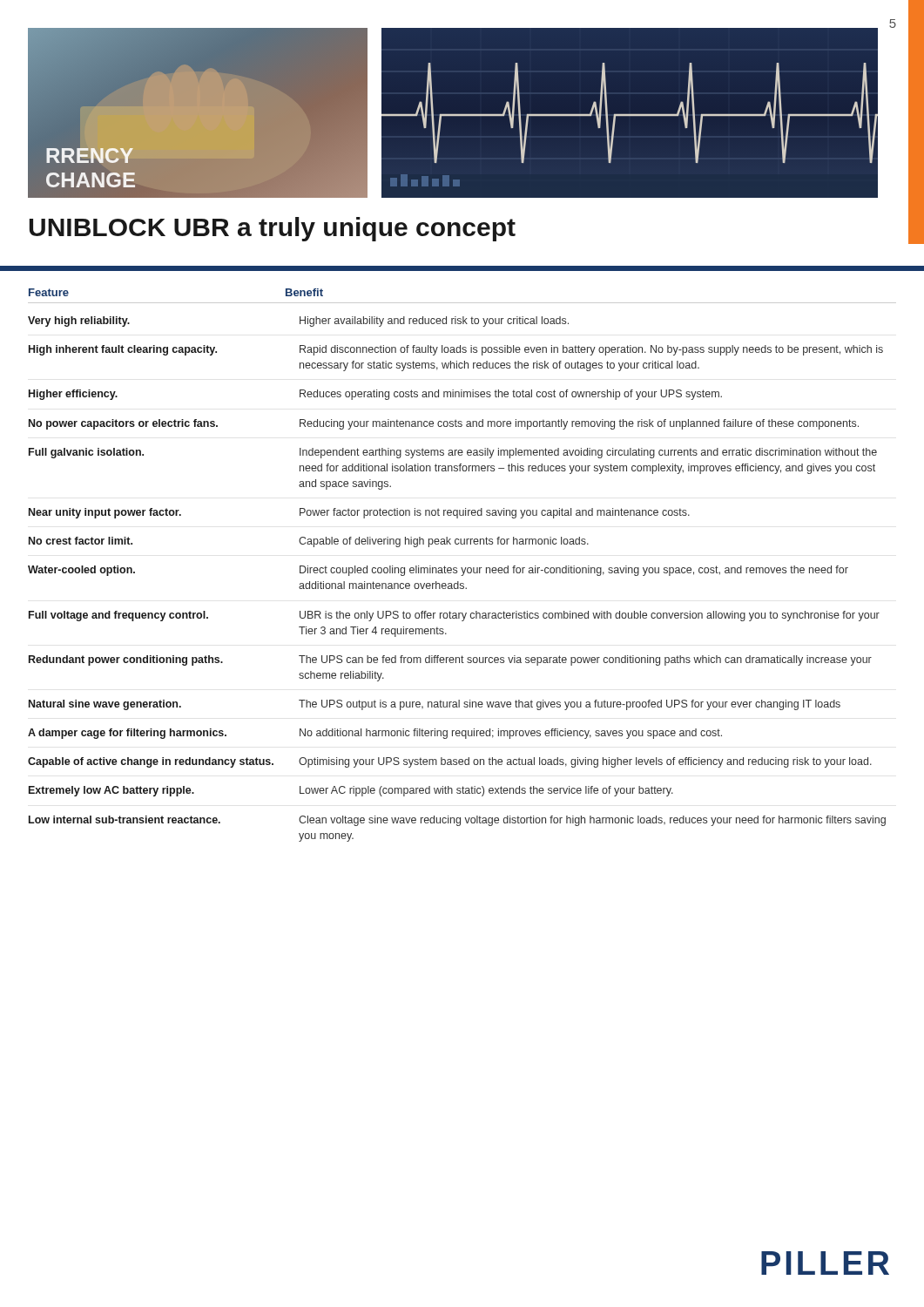Image resolution: width=924 pixels, height=1307 pixels.
Task: Click on the table containing "Feature Benefit Very high"
Action: (462, 568)
